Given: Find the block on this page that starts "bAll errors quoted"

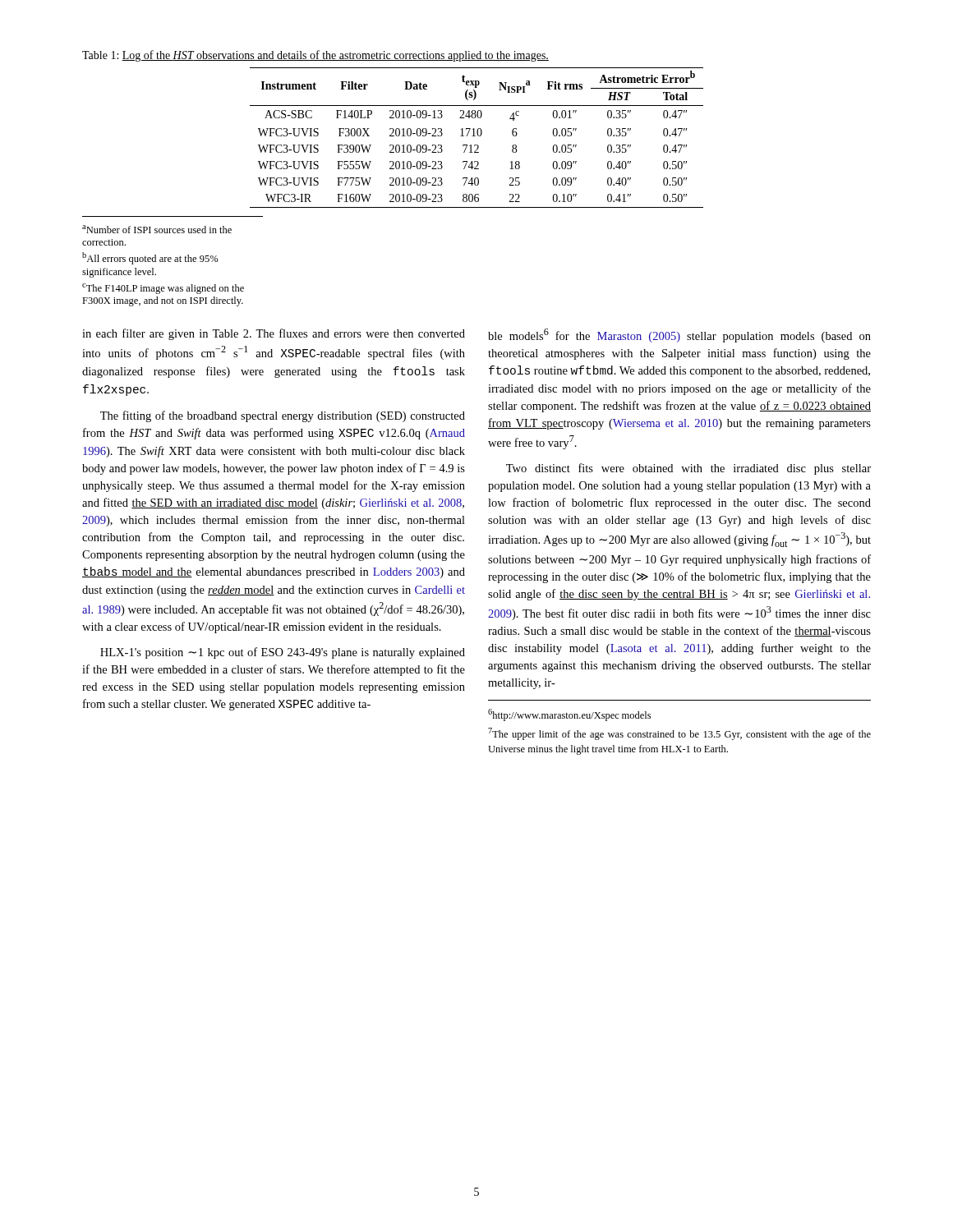Looking at the screenshot, I should coord(150,264).
